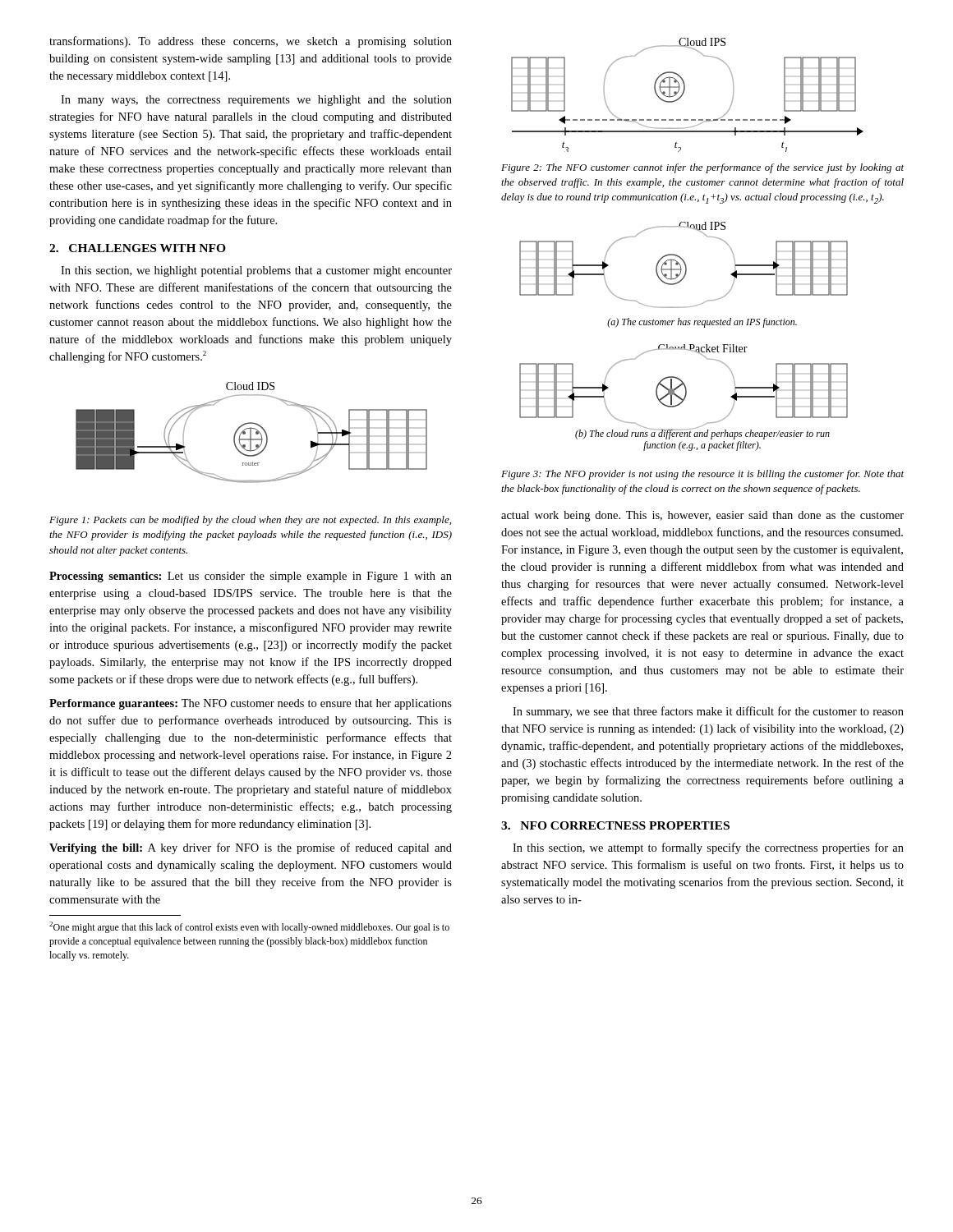The width and height of the screenshot is (953, 1232).
Task: Select the section header containing "2. CHALLENGES WITH NFO"
Action: point(138,248)
